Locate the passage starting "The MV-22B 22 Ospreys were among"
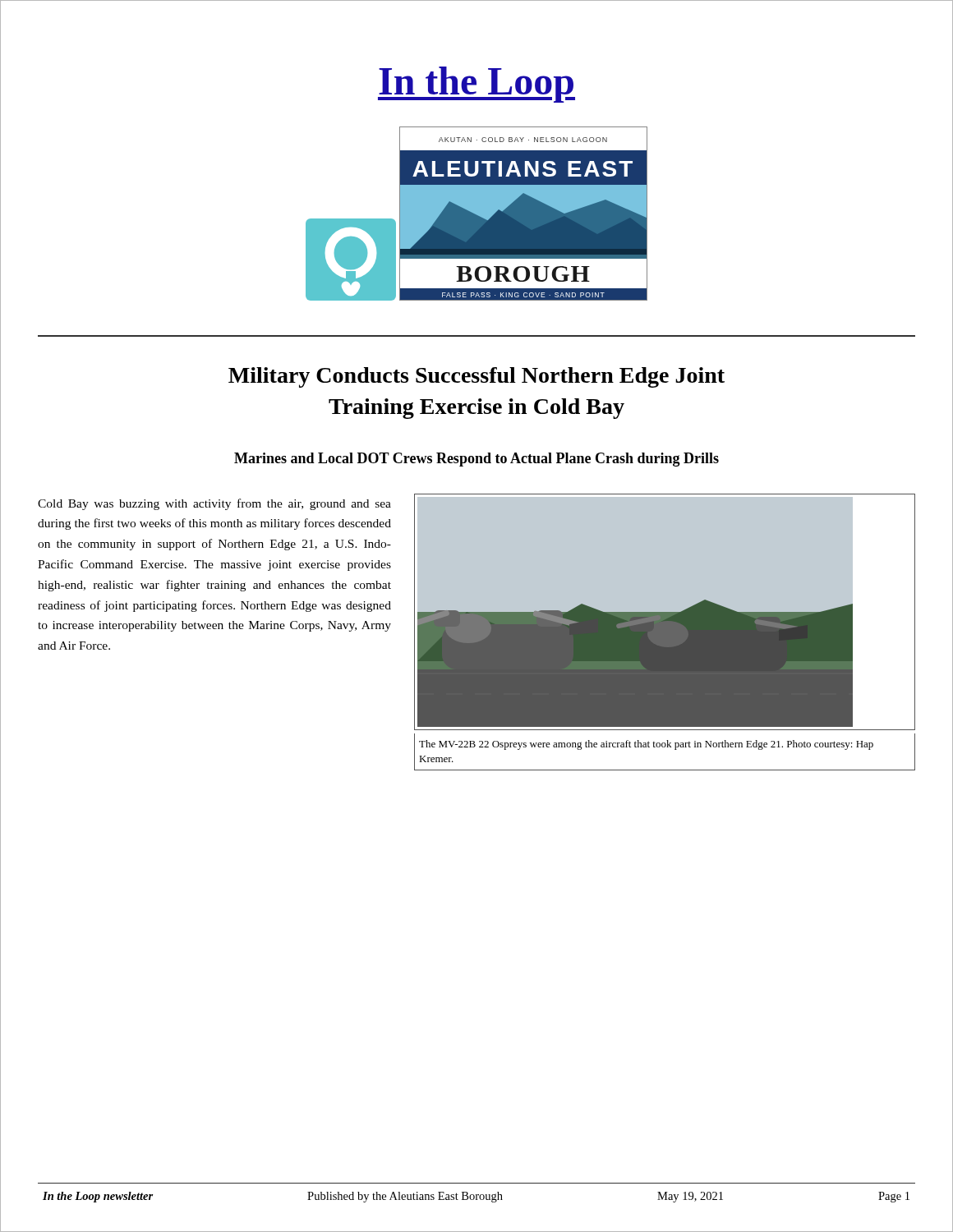The width and height of the screenshot is (953, 1232). (646, 751)
